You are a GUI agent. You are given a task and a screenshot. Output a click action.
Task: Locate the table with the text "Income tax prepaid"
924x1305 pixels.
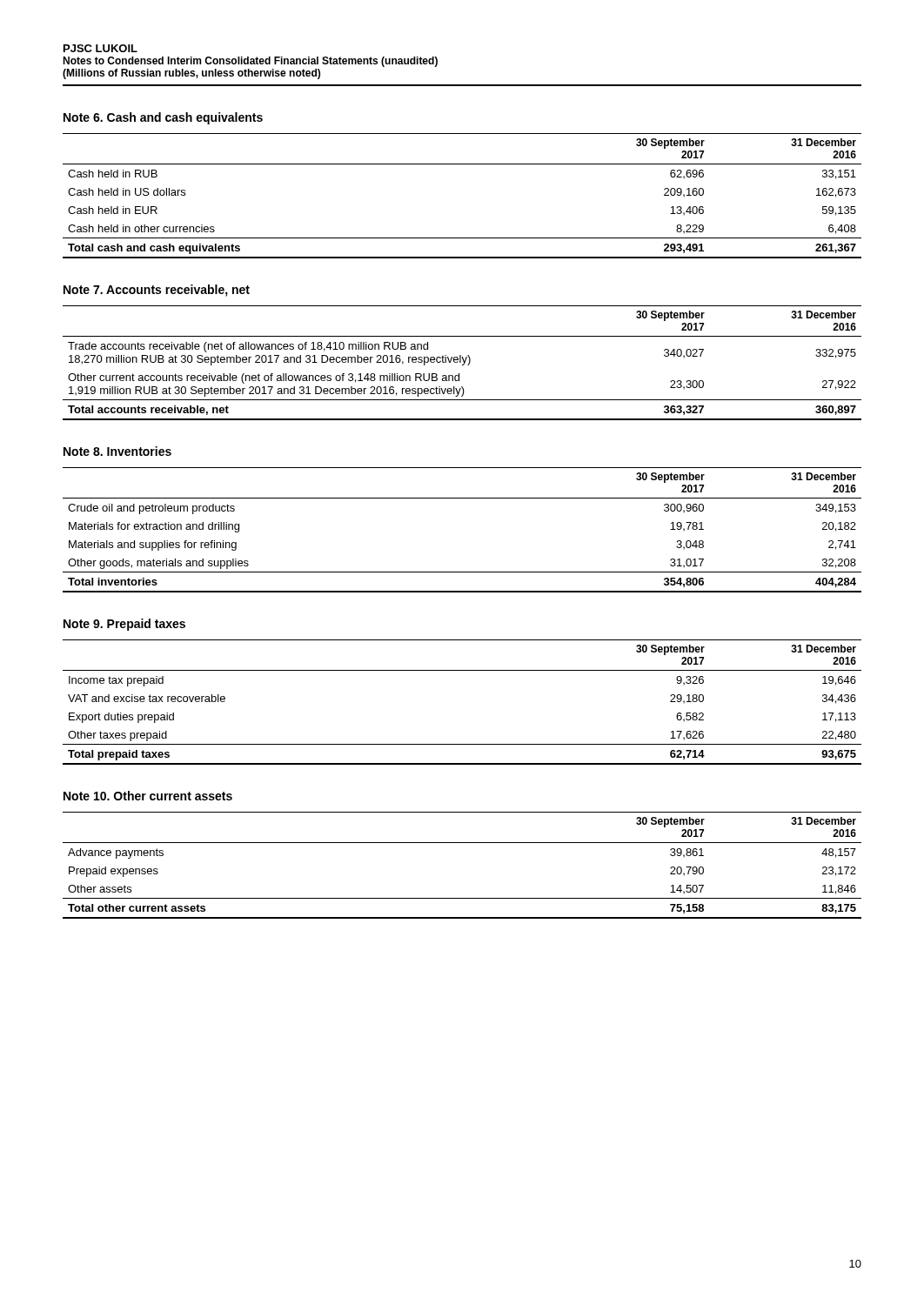click(x=462, y=702)
